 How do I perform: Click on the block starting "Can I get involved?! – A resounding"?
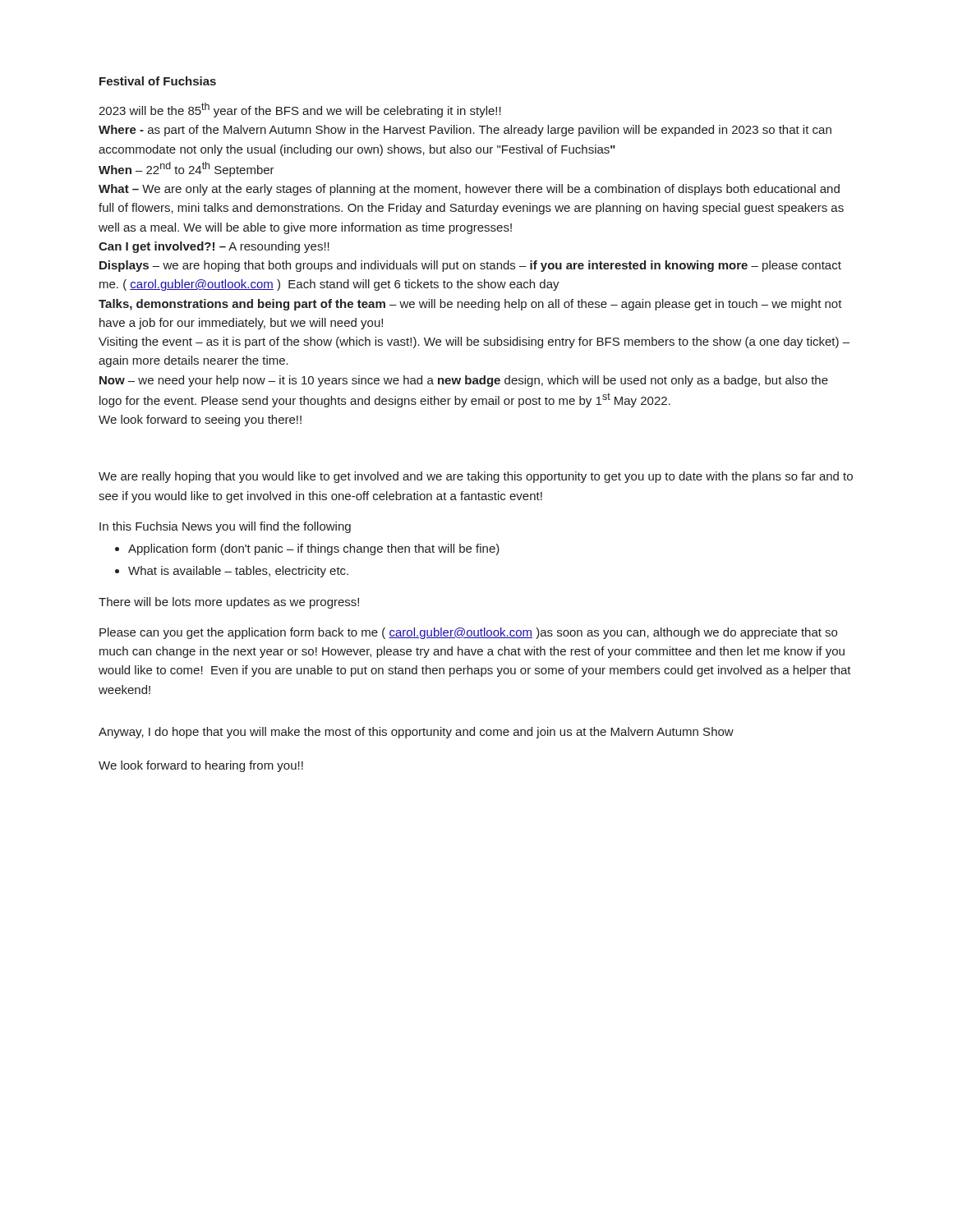[x=214, y=246]
